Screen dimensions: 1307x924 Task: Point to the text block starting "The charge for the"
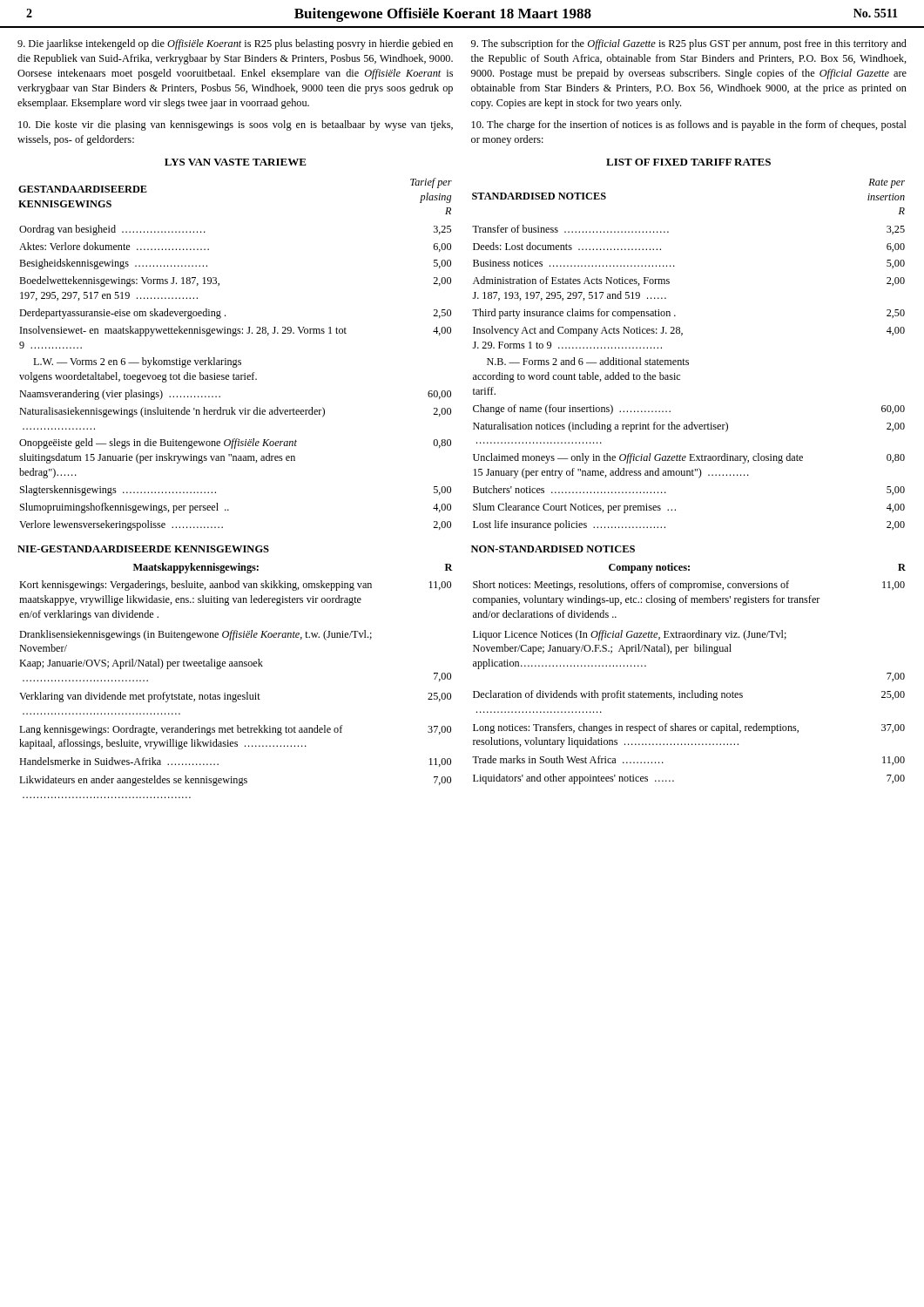pos(689,132)
